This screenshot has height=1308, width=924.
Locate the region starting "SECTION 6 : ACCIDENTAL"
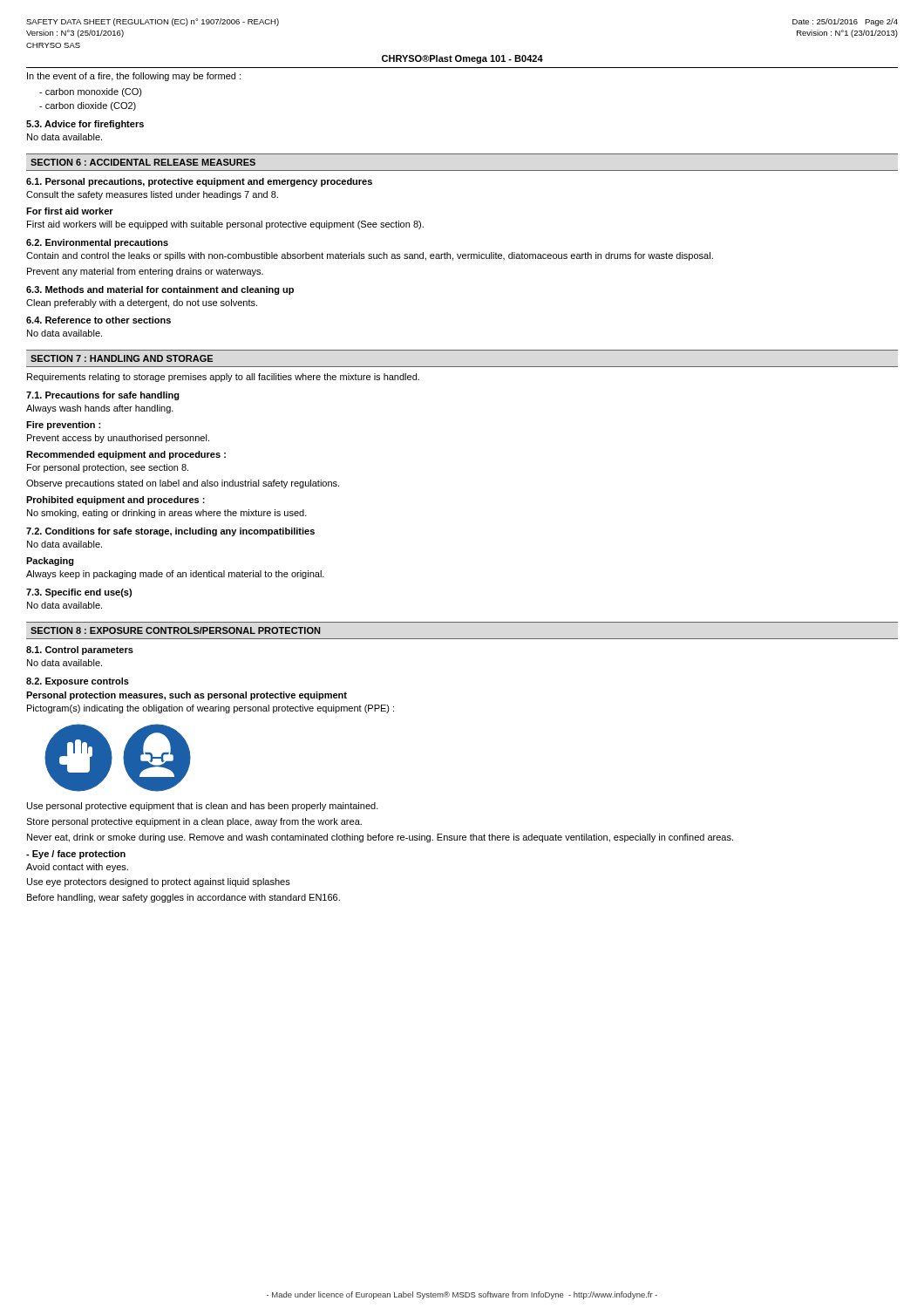click(143, 162)
